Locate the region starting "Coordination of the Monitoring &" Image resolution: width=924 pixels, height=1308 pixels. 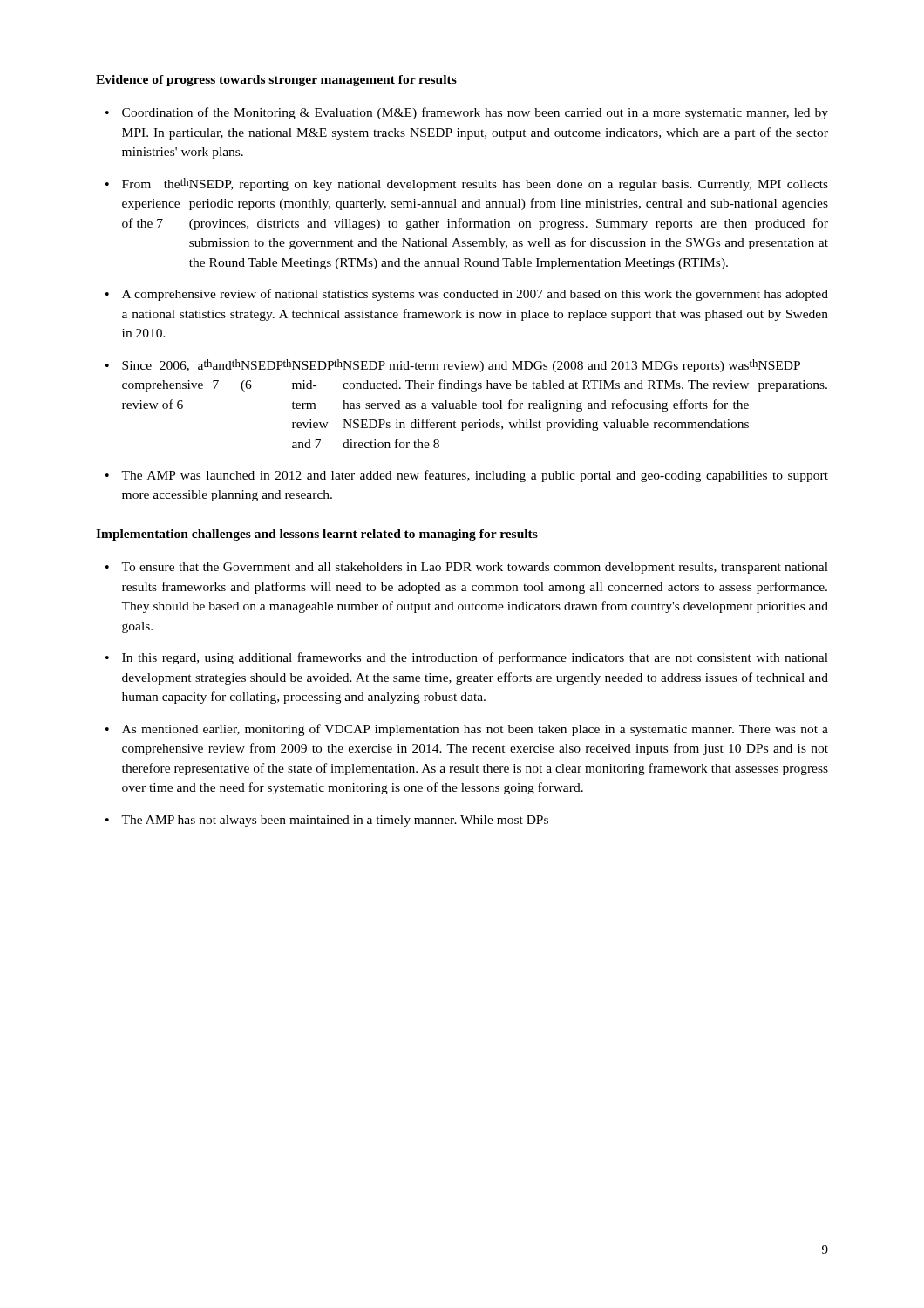click(x=475, y=132)
